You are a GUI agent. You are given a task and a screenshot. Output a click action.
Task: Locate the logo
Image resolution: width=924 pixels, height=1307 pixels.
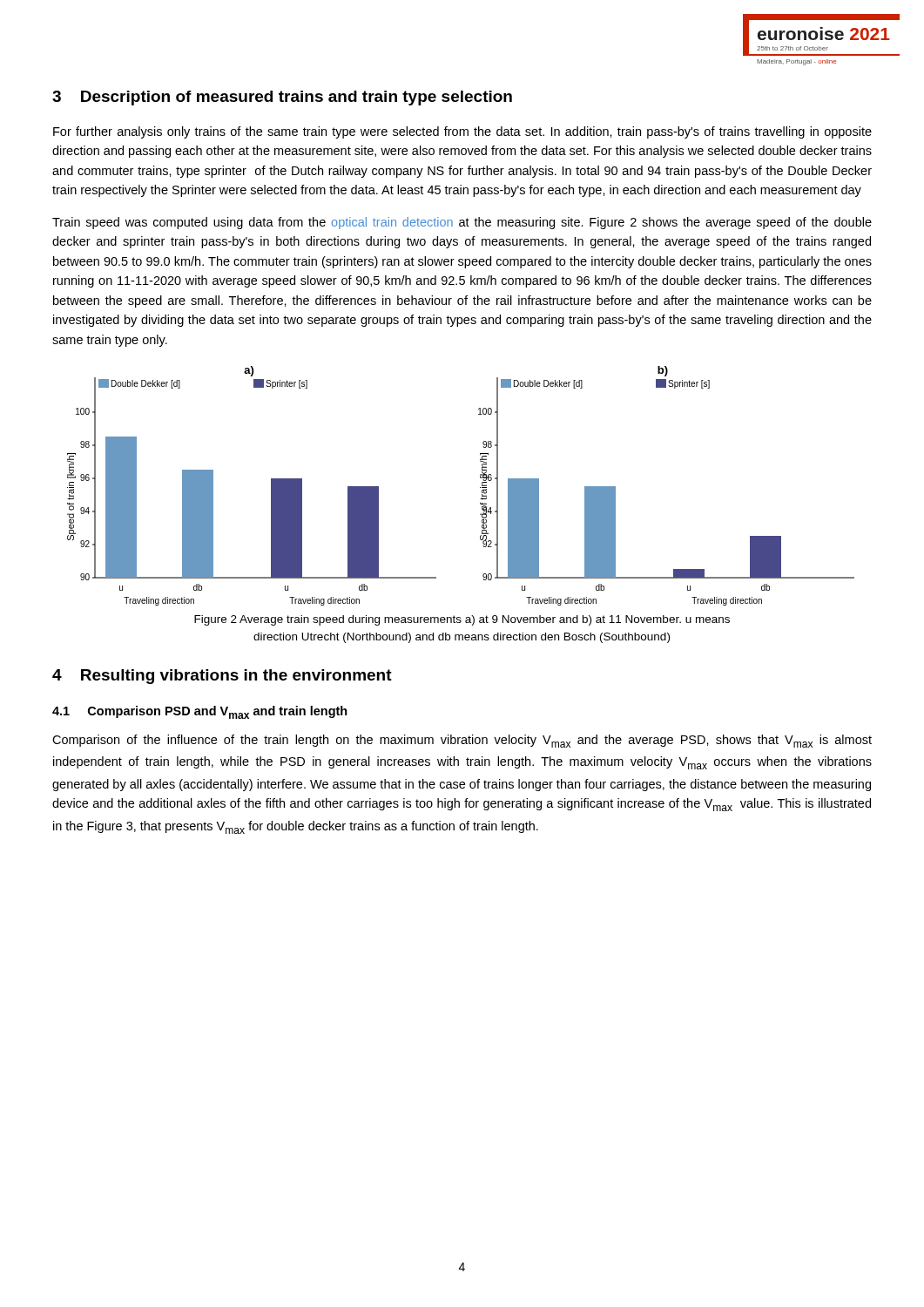821,42
